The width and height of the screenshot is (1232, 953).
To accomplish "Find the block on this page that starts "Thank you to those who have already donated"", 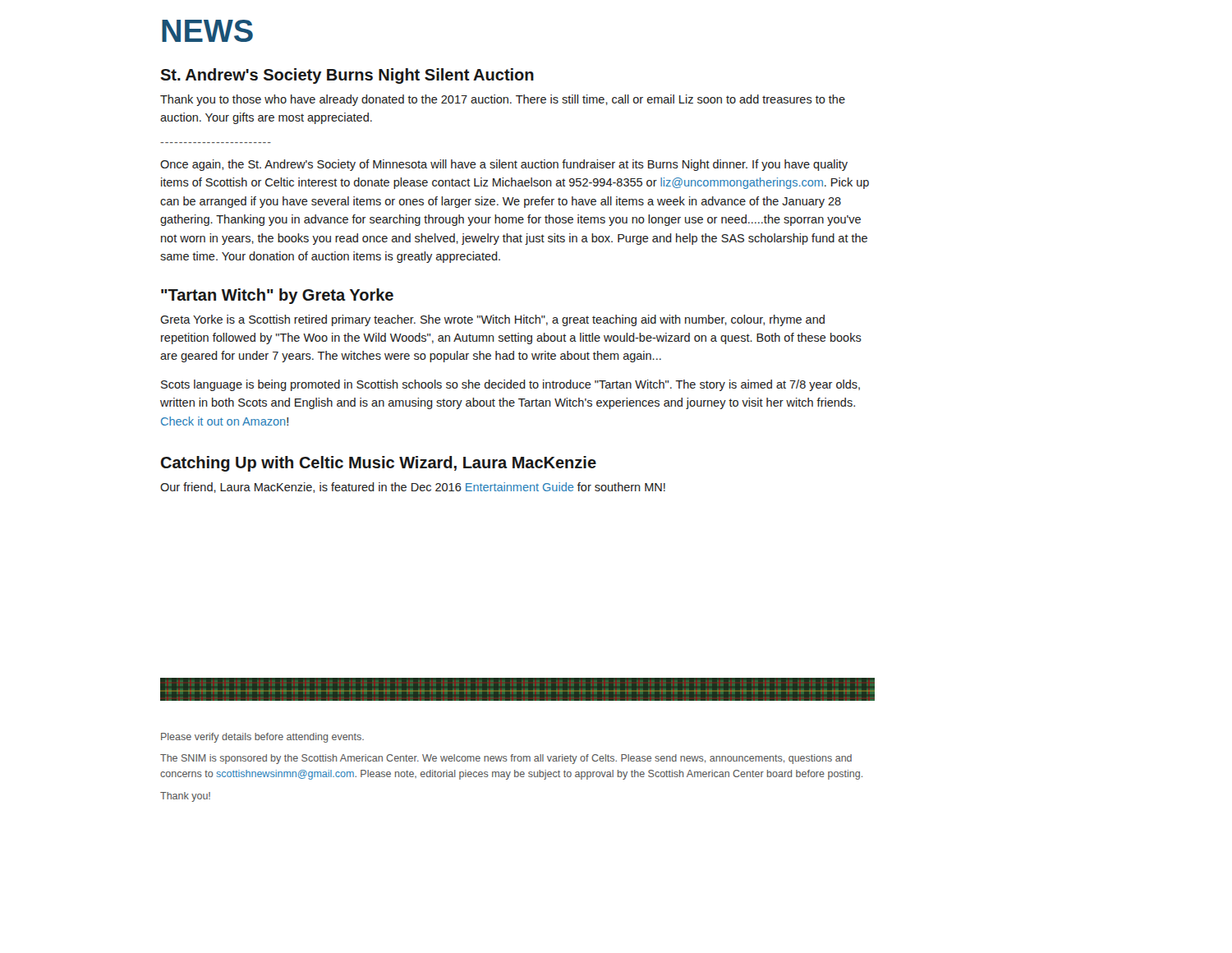I will point(517,109).
